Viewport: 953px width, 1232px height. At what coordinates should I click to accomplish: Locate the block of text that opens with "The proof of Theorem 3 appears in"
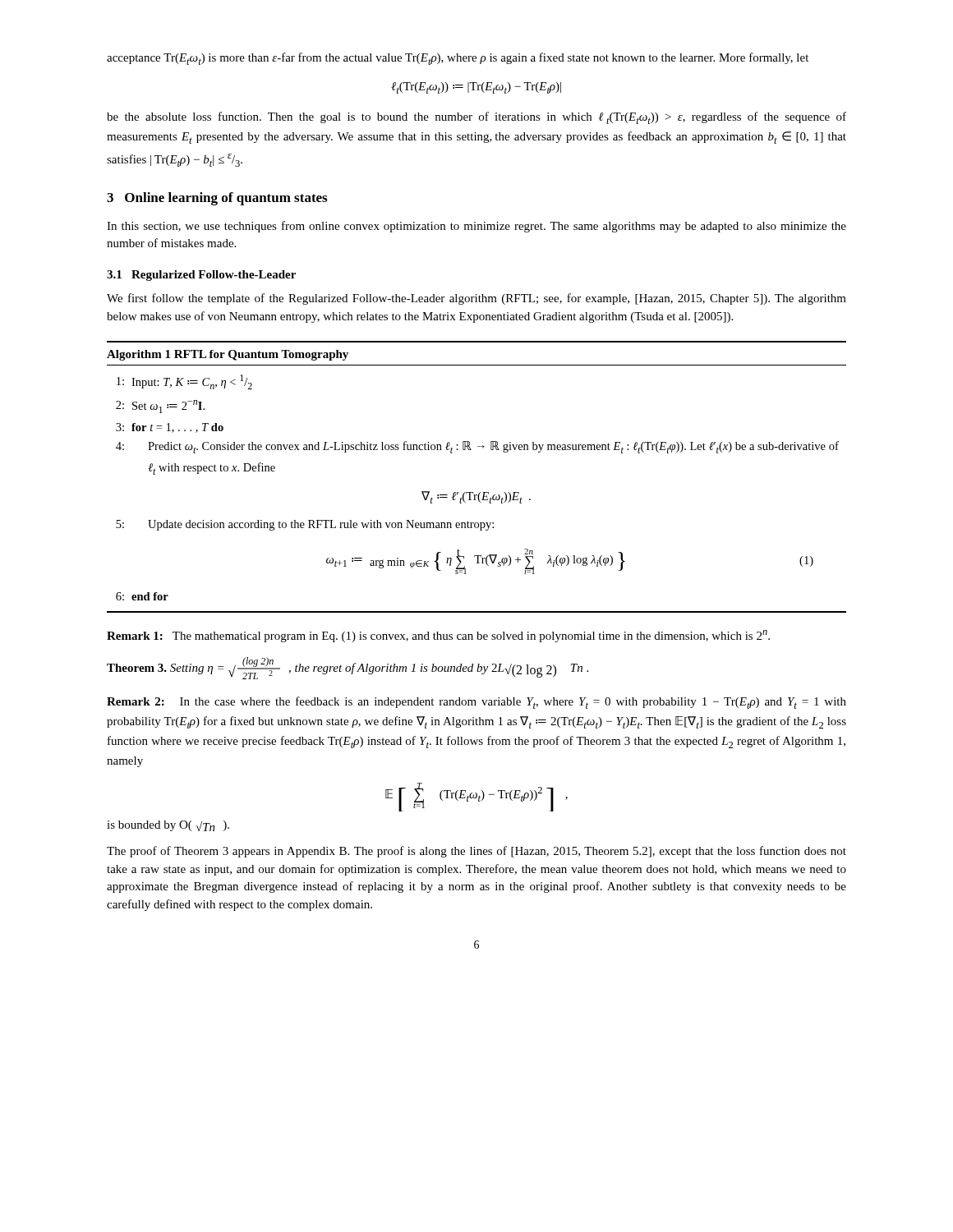(476, 878)
